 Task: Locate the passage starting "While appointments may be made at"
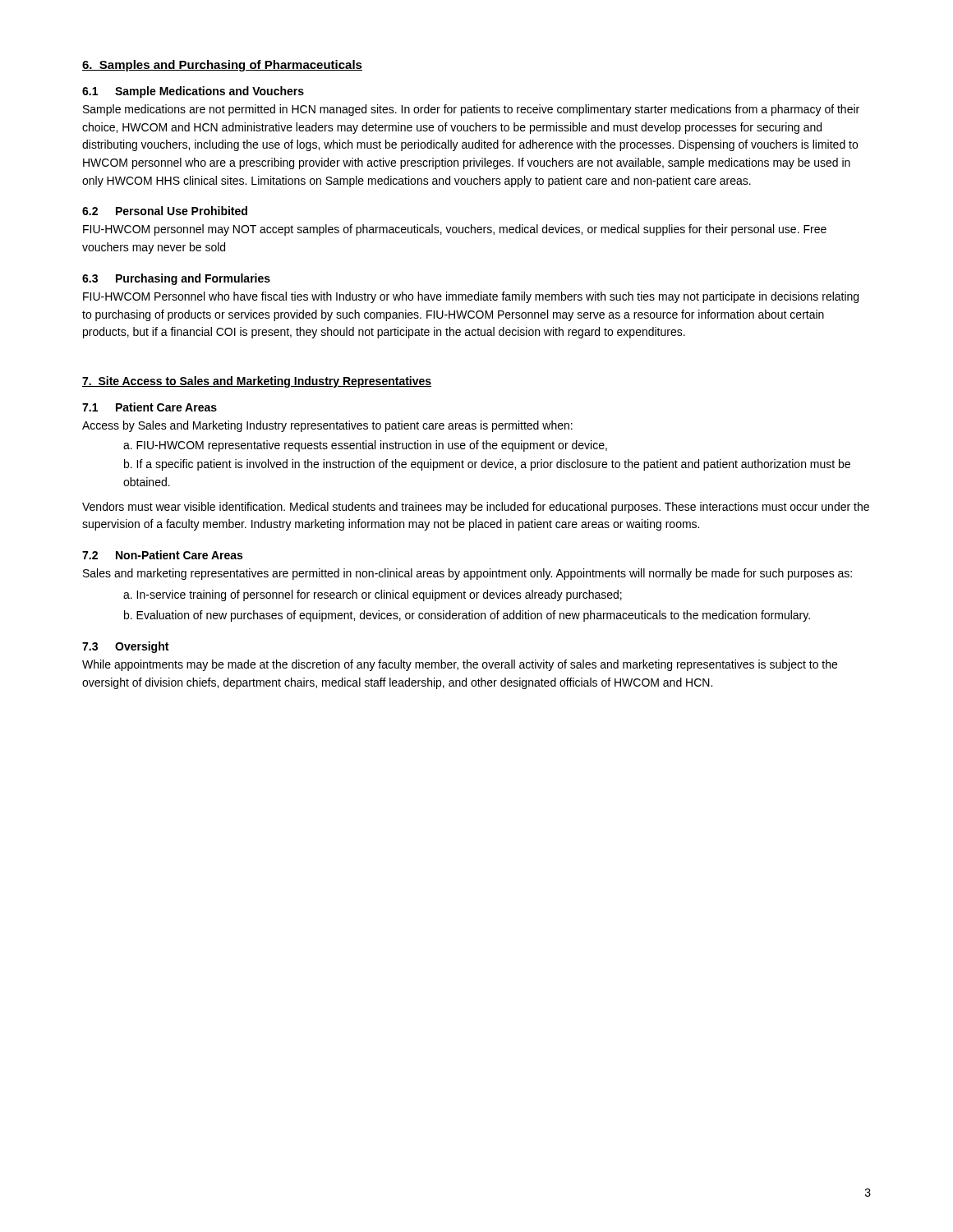[460, 673]
